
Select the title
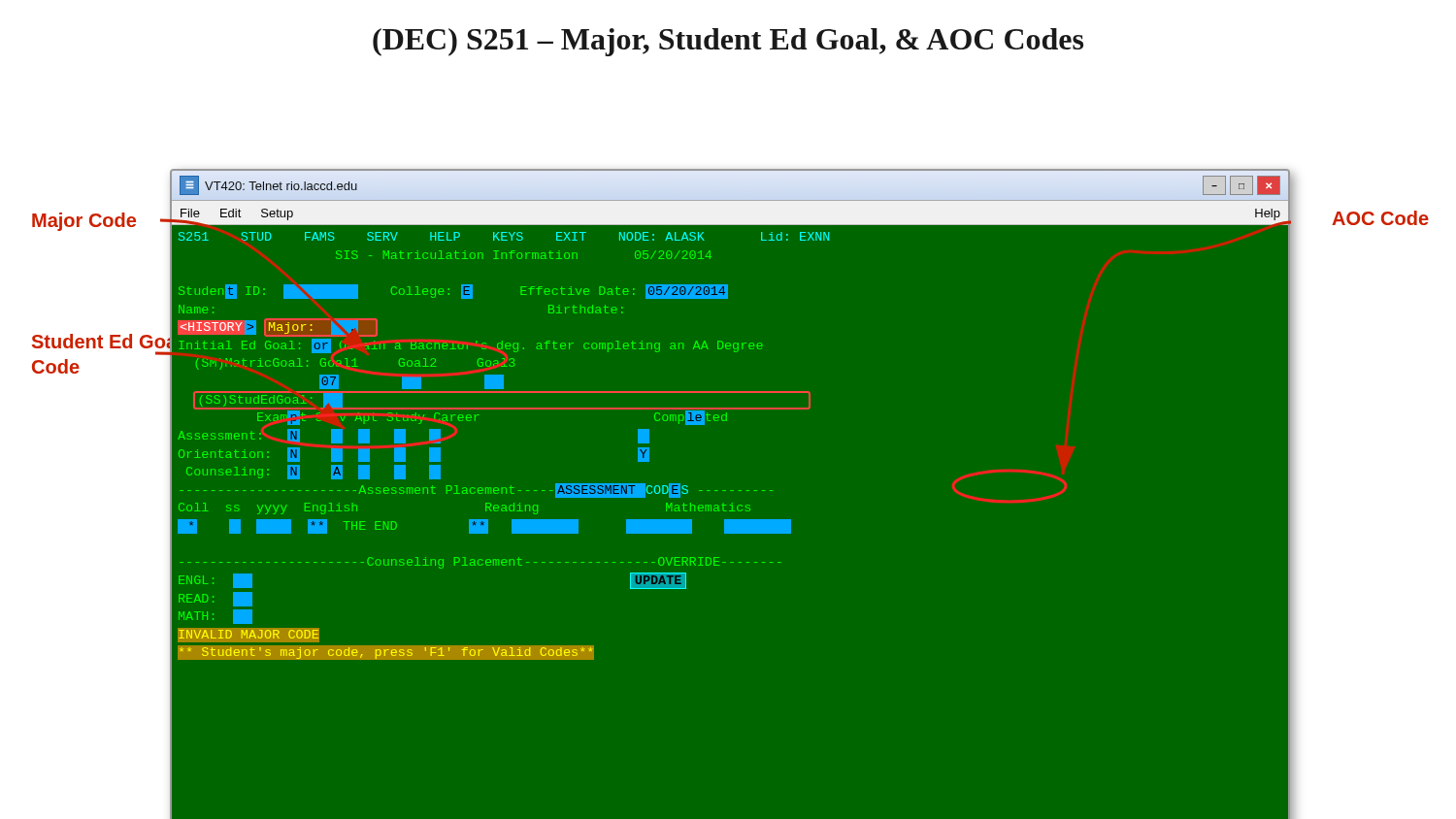[728, 39]
